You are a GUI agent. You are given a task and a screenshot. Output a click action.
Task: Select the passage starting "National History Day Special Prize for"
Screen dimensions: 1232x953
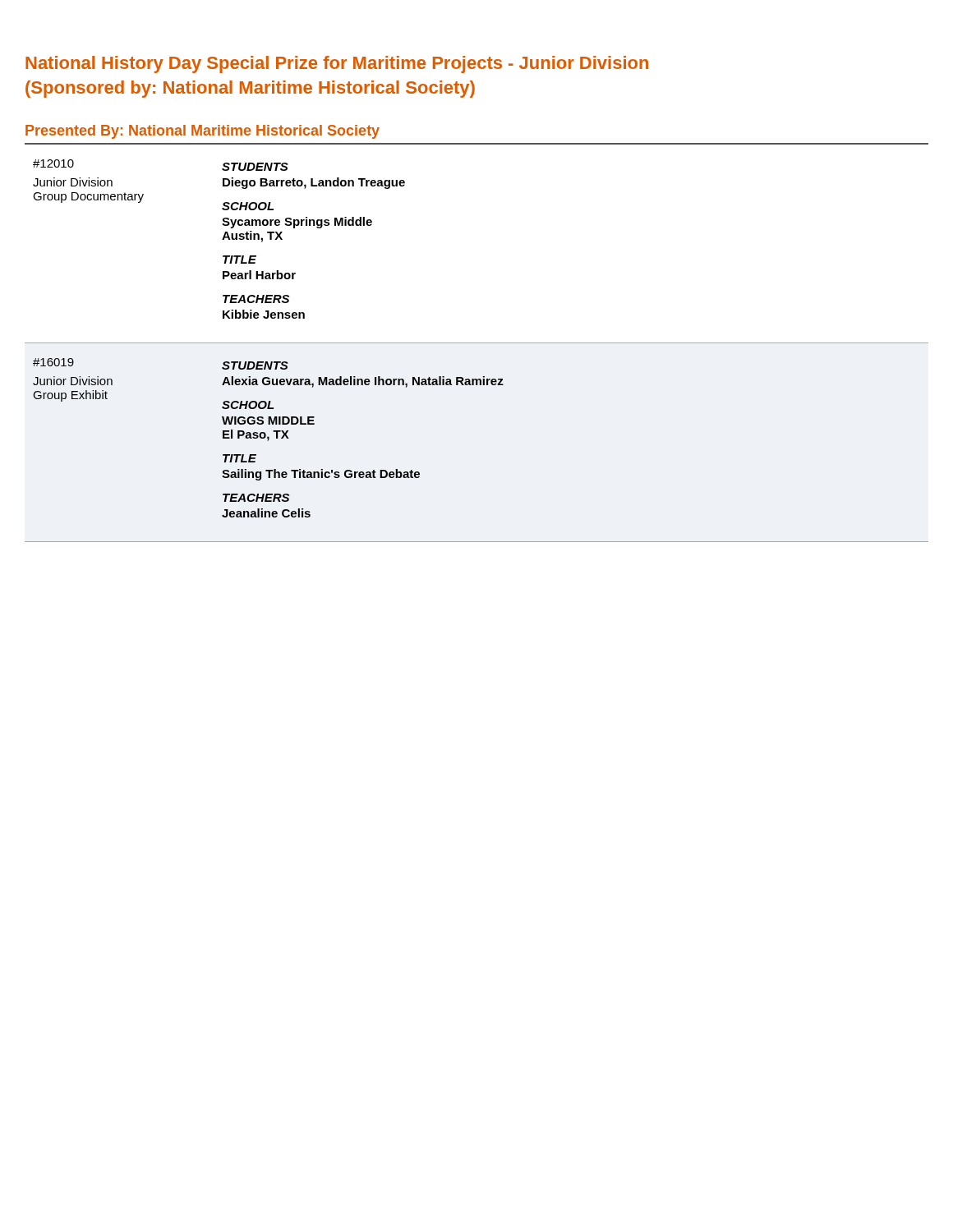337,75
